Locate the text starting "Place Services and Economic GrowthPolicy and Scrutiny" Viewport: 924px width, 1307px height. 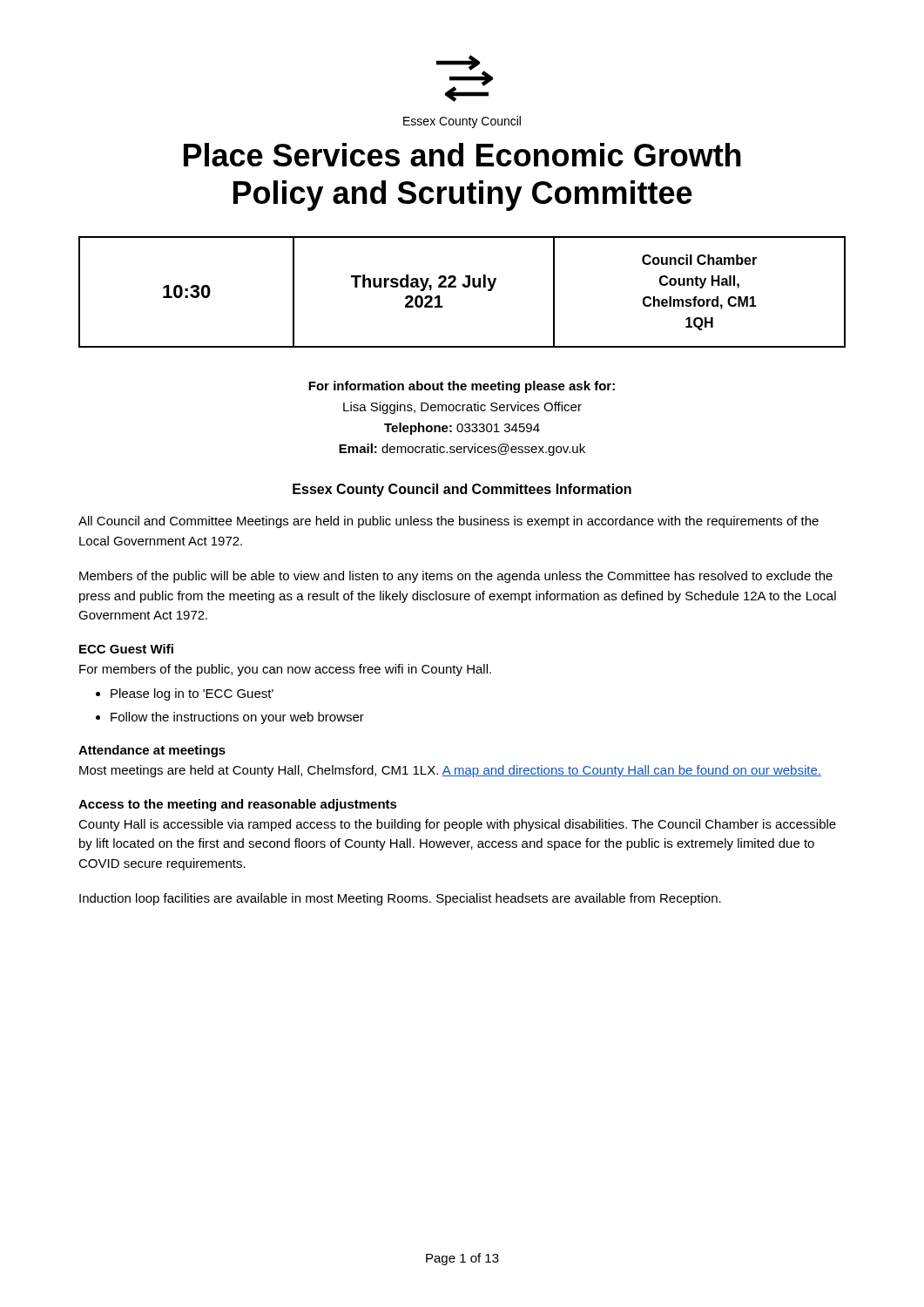pyautogui.click(x=462, y=174)
